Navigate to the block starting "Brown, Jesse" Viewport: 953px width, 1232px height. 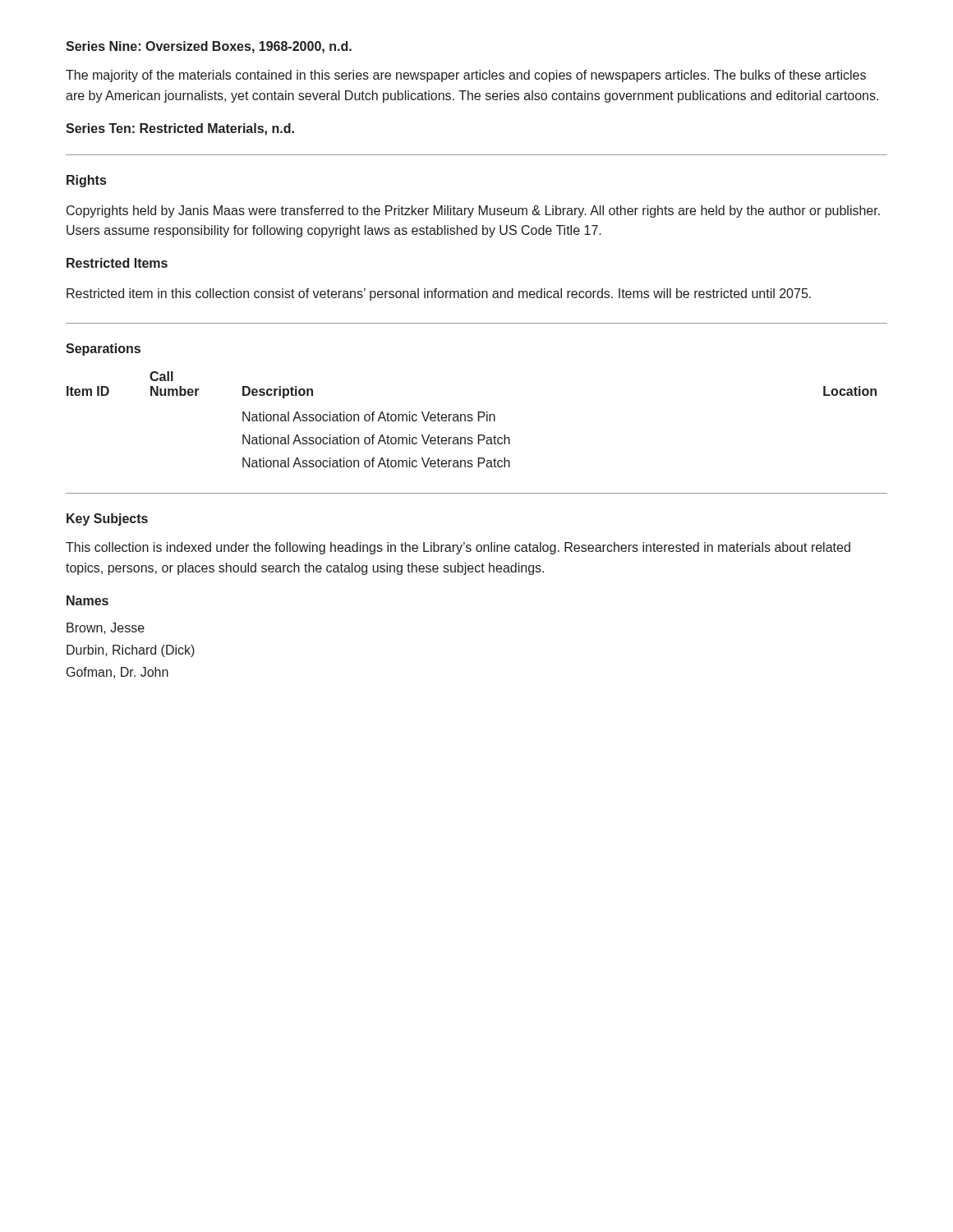pyautogui.click(x=105, y=628)
